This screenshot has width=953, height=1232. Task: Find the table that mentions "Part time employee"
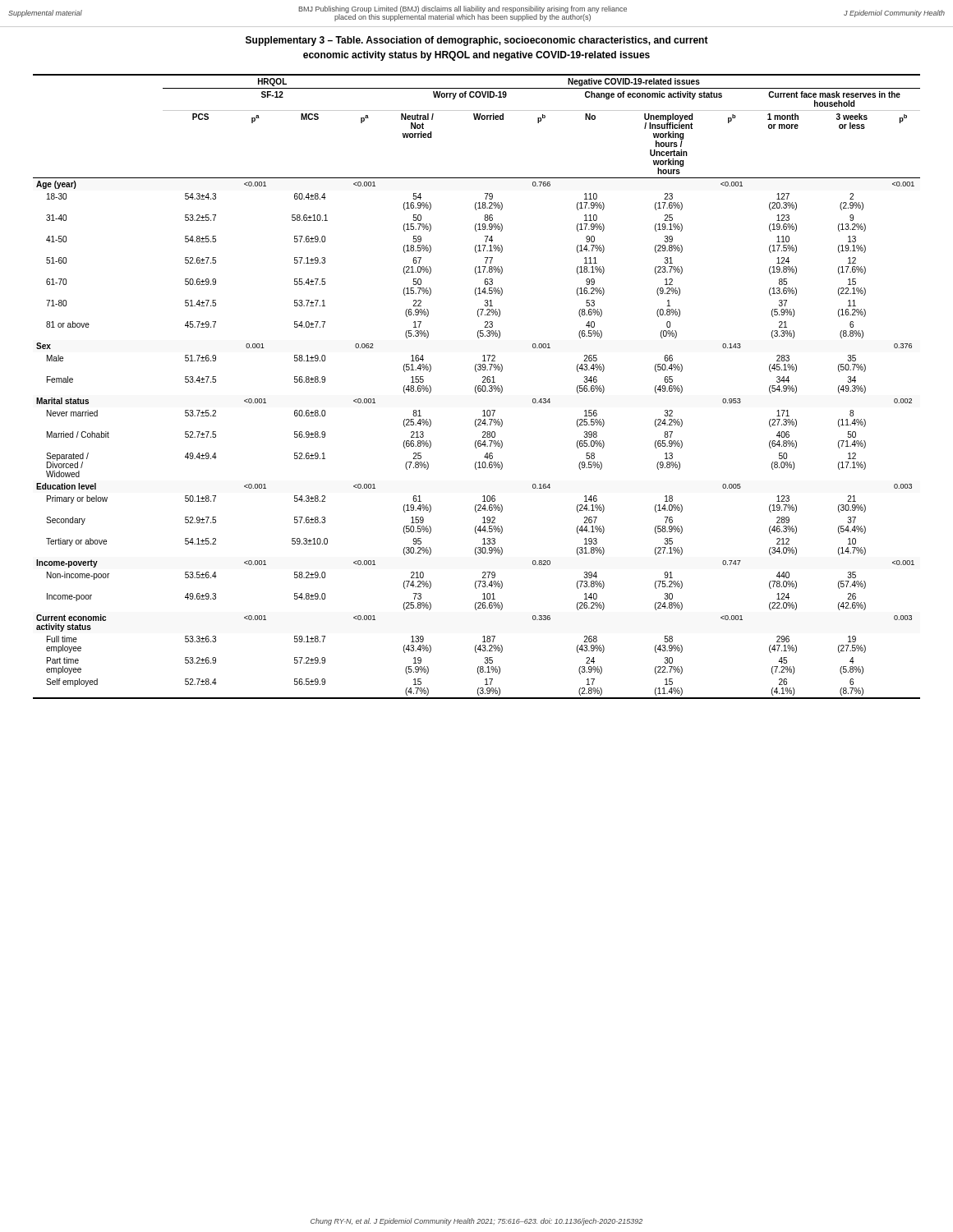pos(476,386)
